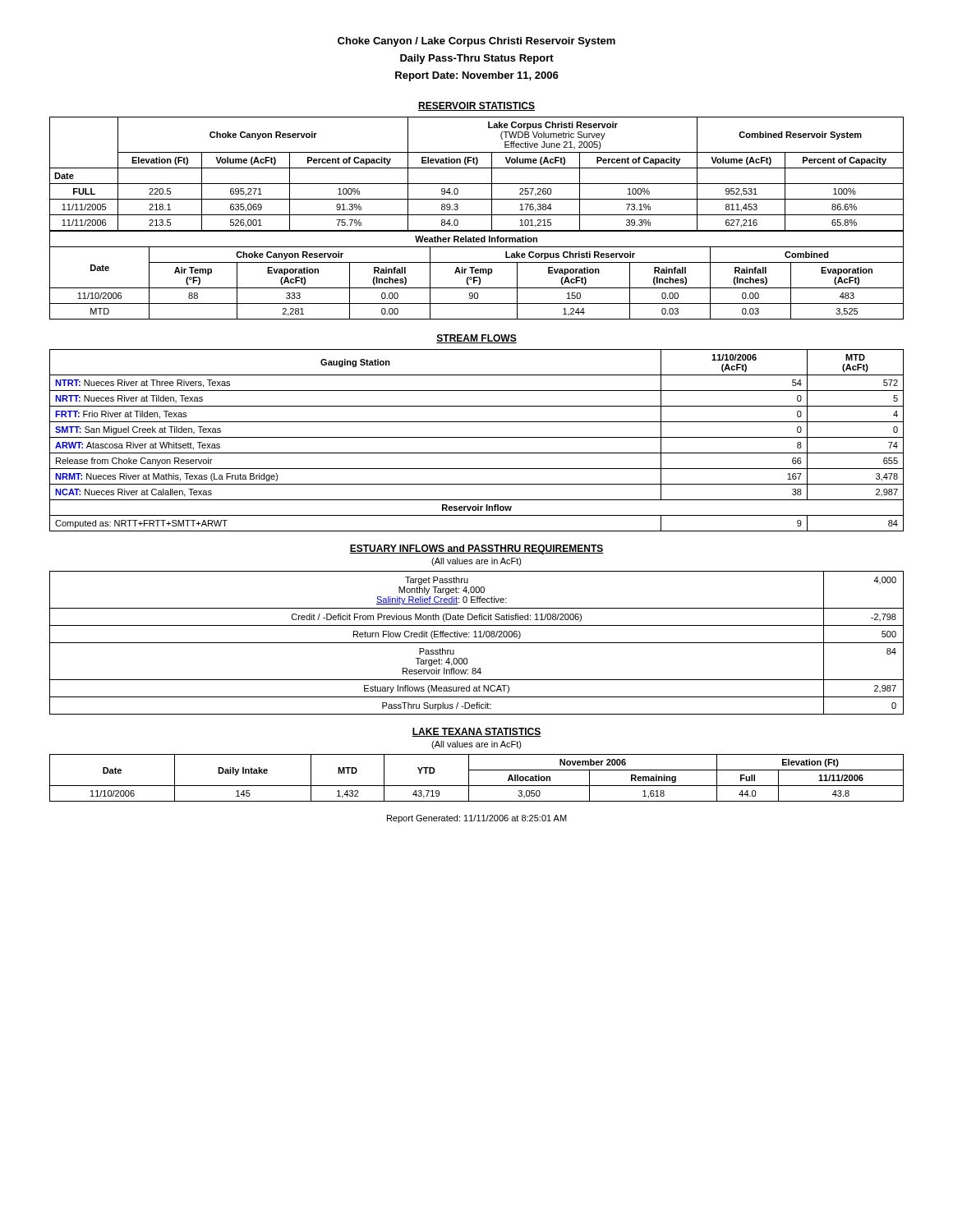Image resolution: width=953 pixels, height=1232 pixels.
Task: Find the block starting "Report Generated: 11/11/2006 at 8:25:01 AM"
Action: point(476,818)
